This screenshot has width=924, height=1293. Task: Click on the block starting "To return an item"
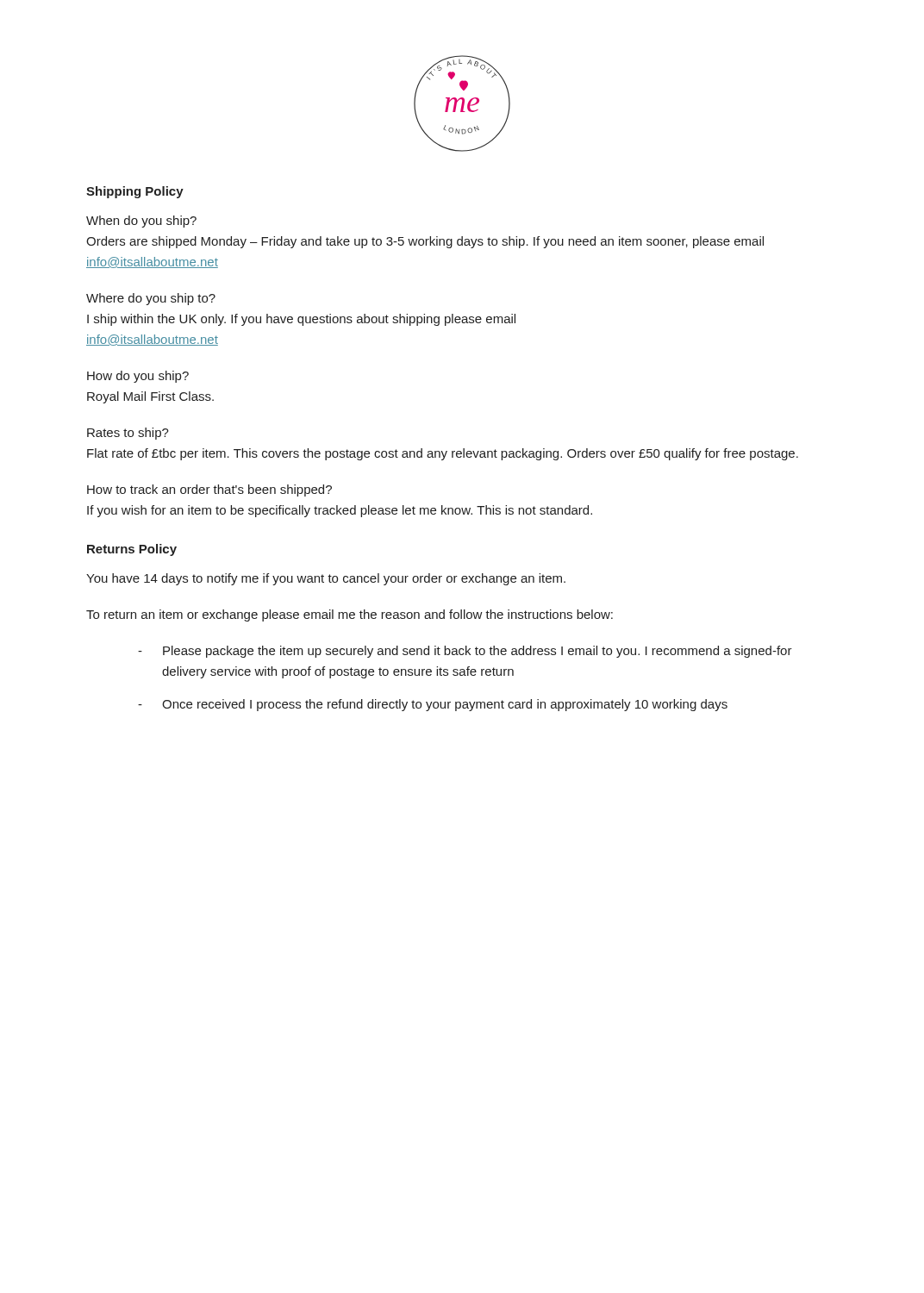tap(462, 615)
